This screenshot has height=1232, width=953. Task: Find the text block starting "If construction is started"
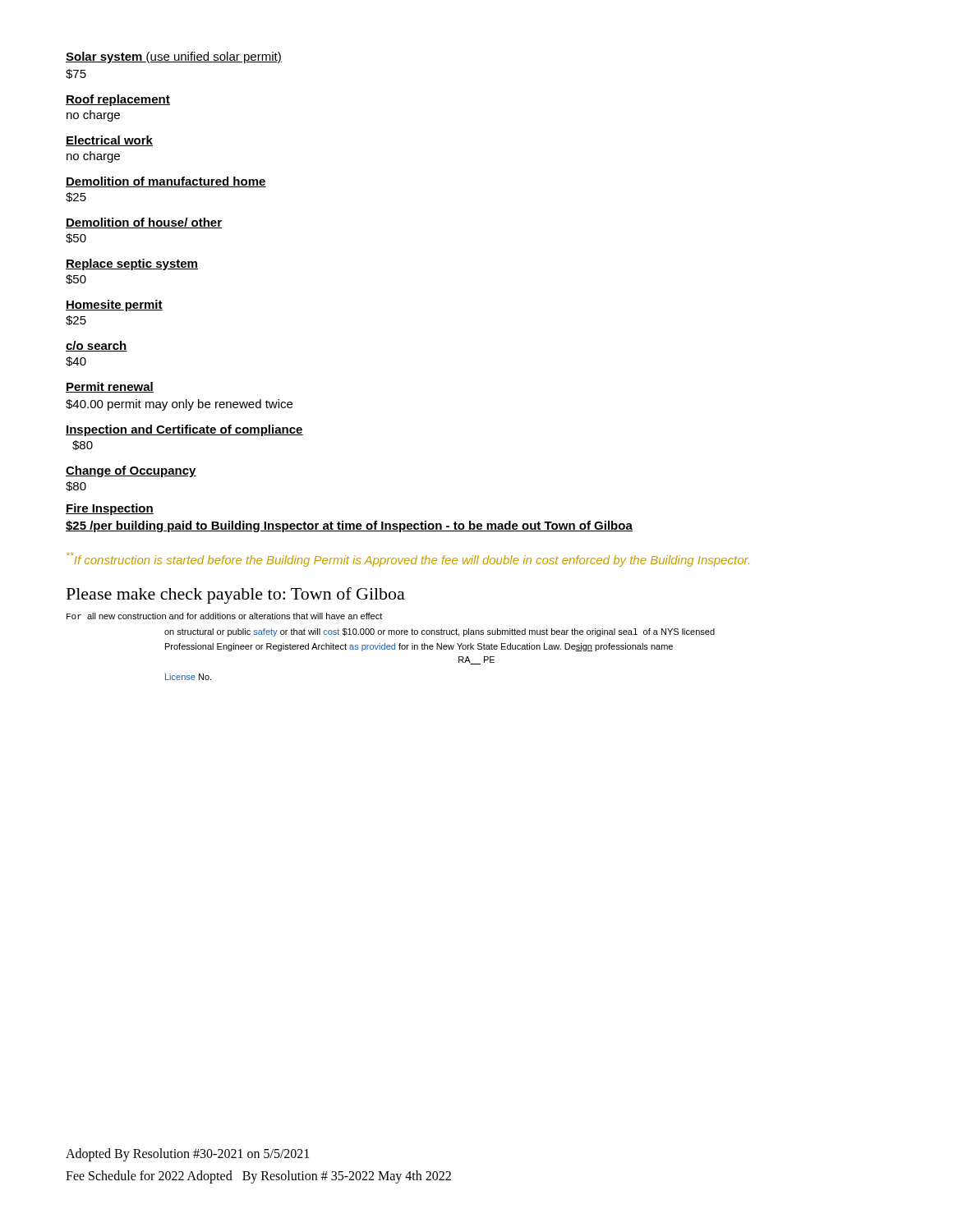[408, 559]
